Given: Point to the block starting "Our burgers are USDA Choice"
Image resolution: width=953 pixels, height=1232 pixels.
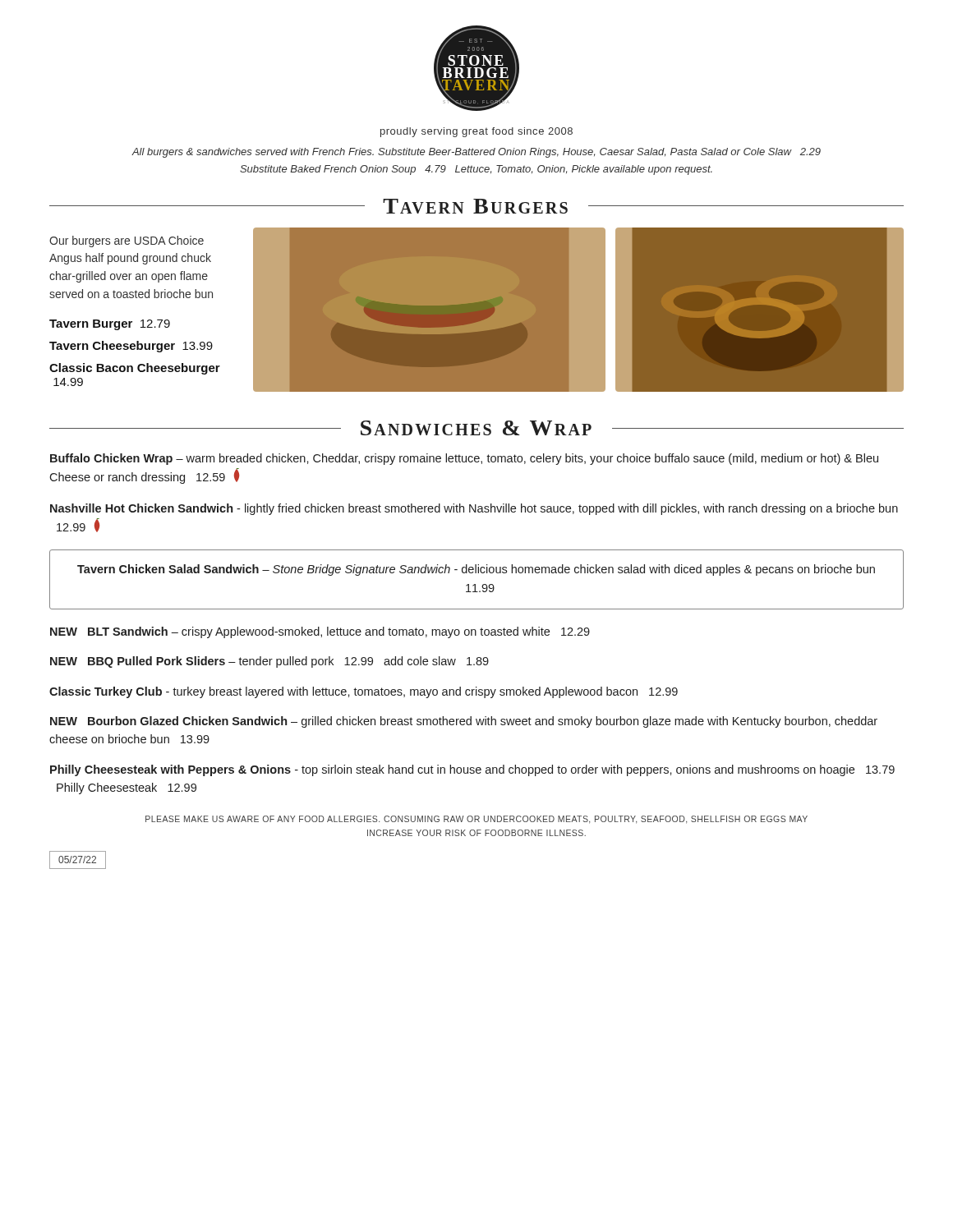Looking at the screenshot, I should click(144, 268).
